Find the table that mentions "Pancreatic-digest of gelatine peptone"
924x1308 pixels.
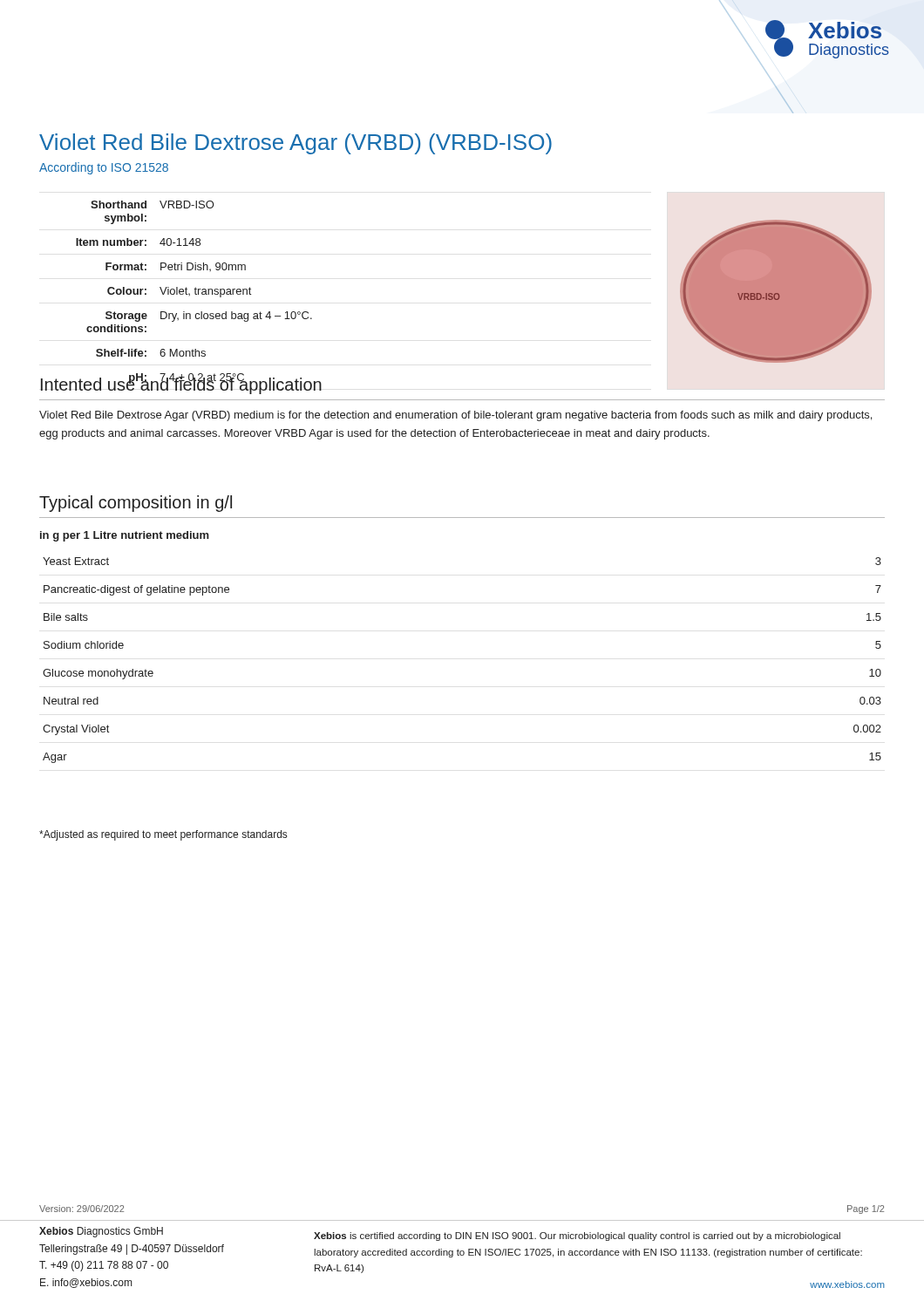click(x=462, y=659)
